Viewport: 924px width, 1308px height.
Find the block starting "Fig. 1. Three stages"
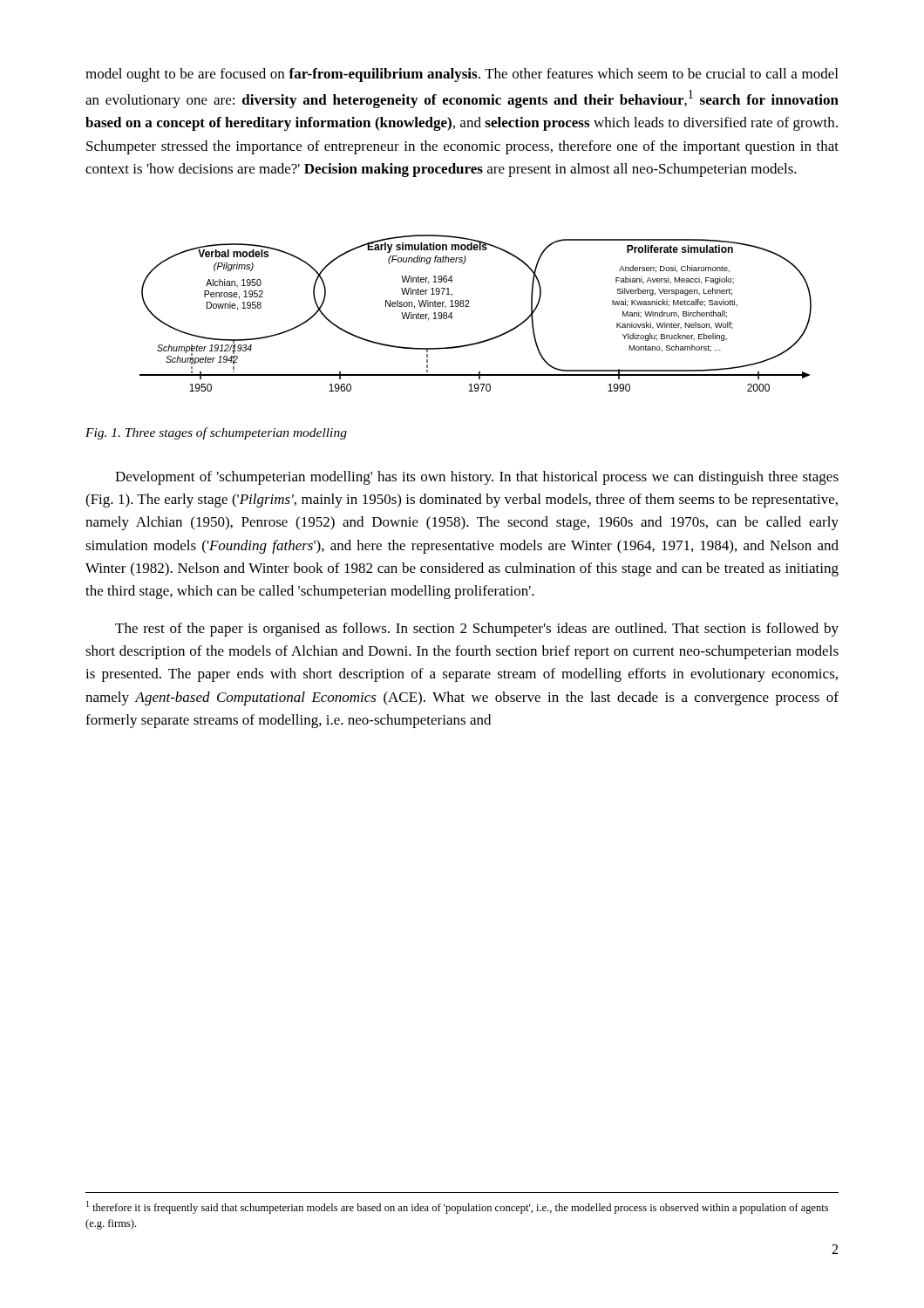tap(216, 432)
